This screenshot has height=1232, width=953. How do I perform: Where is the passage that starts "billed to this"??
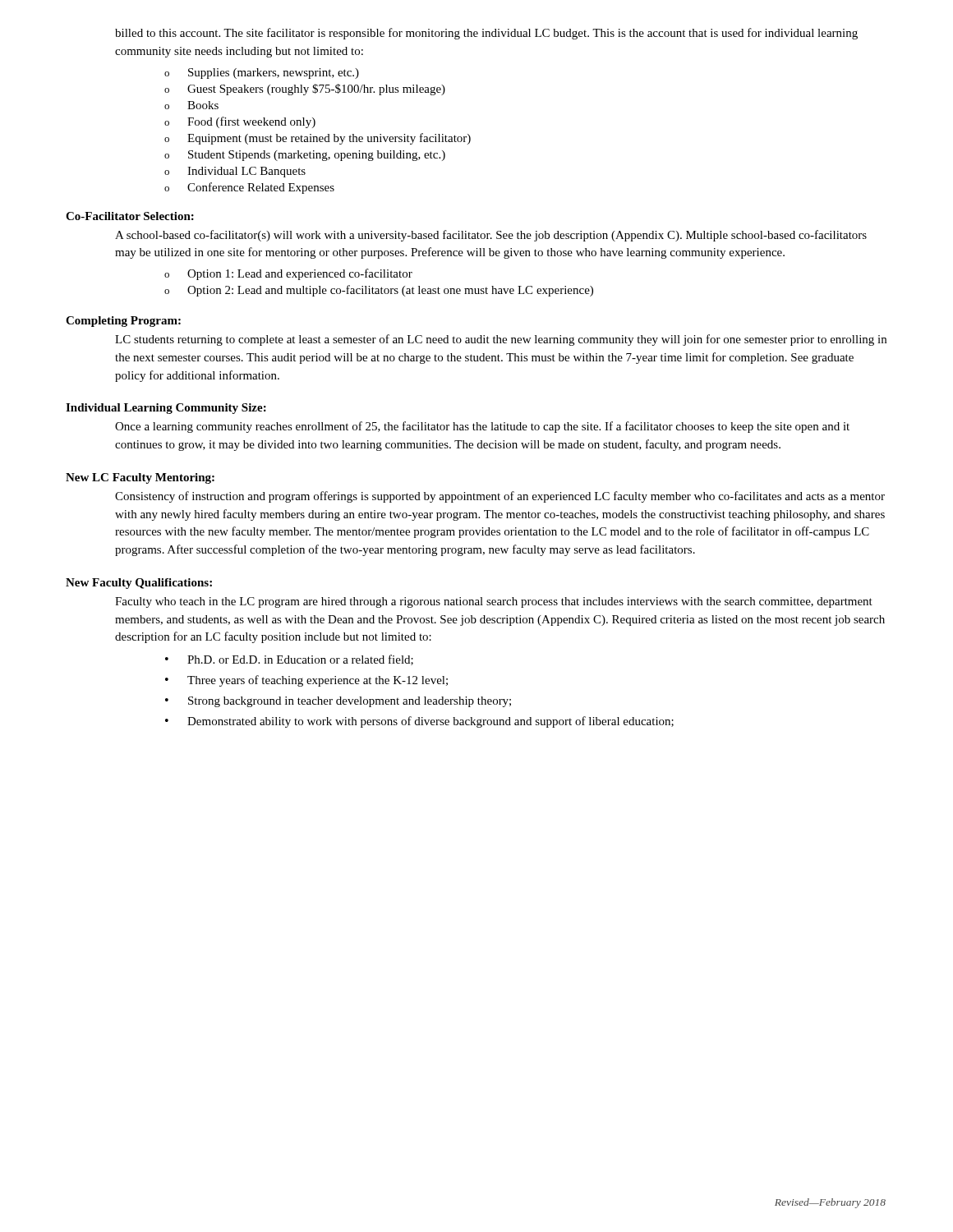pos(501,43)
